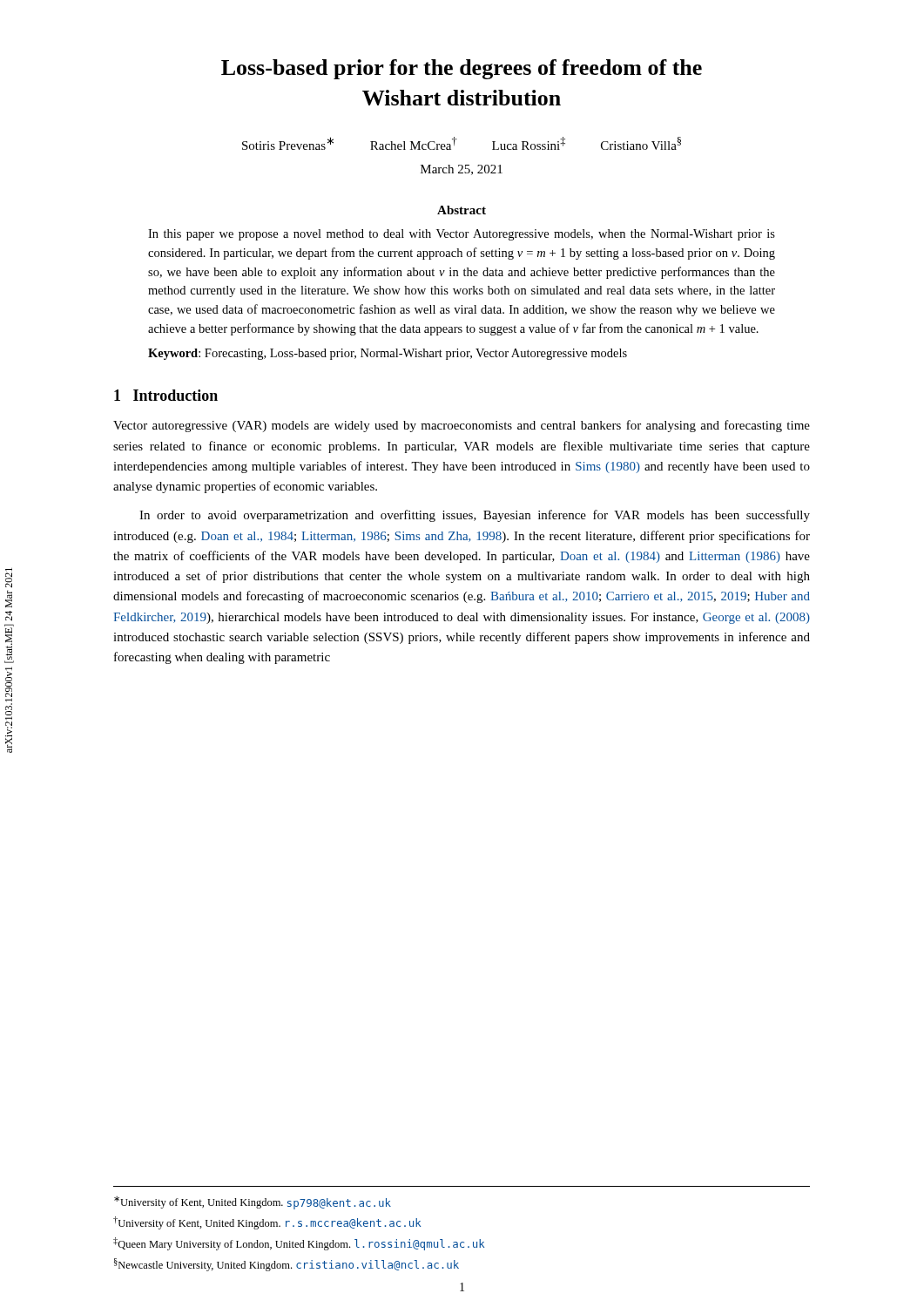Find the text block starting "‡Queen Mary University of London, United Kingdom."
The image size is (924, 1307).
462,1243
